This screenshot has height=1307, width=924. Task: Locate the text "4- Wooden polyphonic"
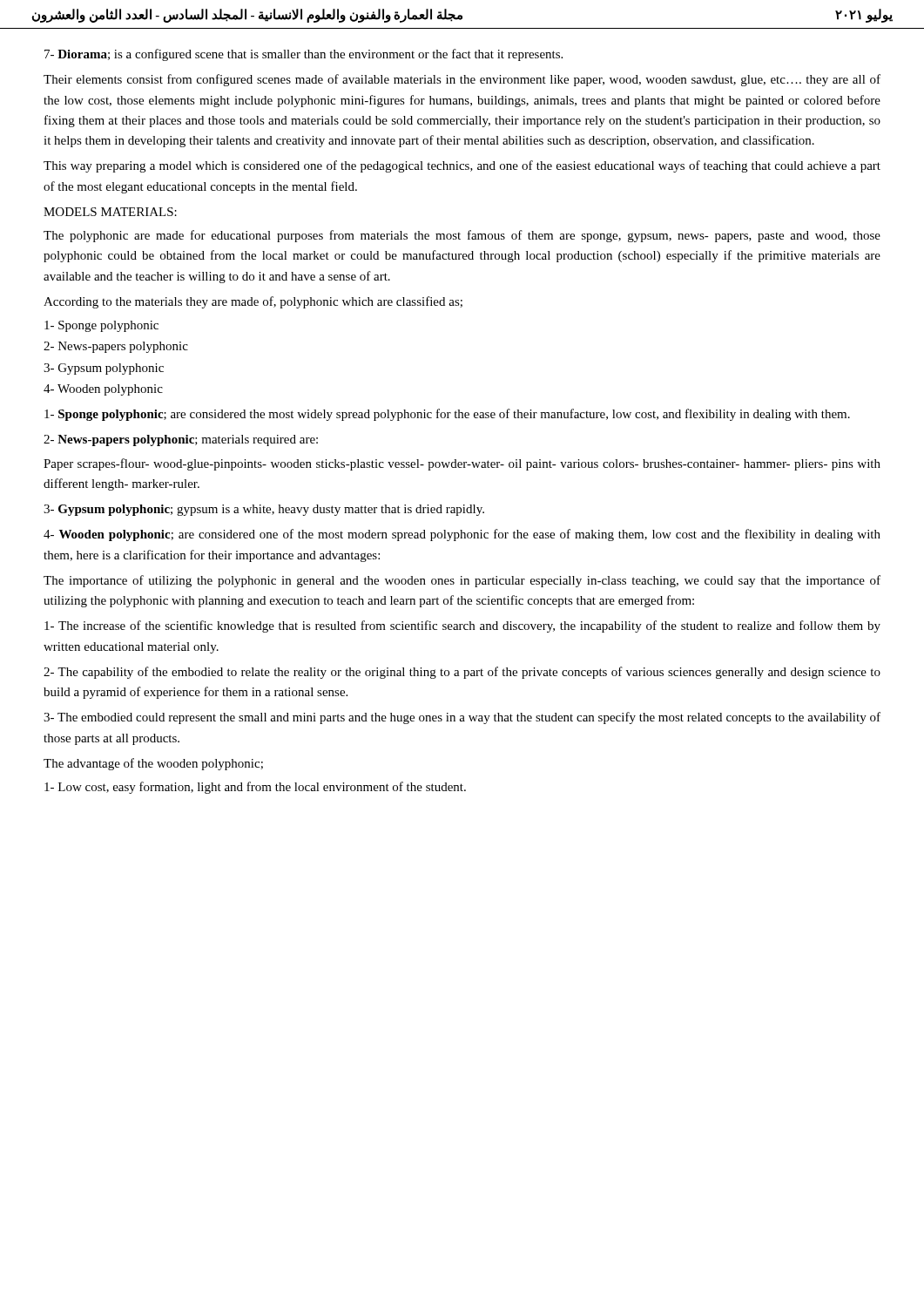(x=103, y=388)
